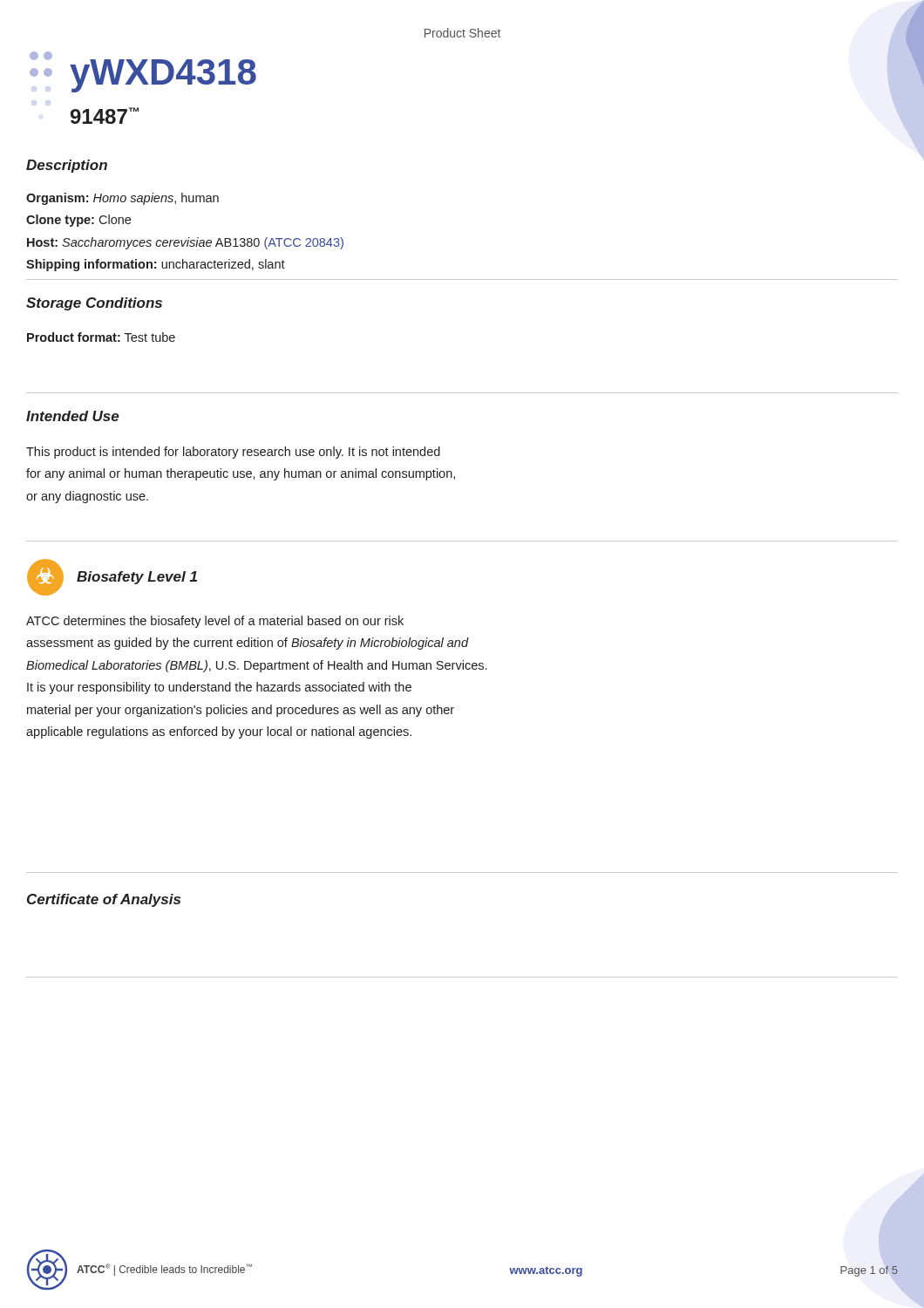Click on the text starting "☣ Biosafety Level"
The width and height of the screenshot is (924, 1308).
pos(112,577)
